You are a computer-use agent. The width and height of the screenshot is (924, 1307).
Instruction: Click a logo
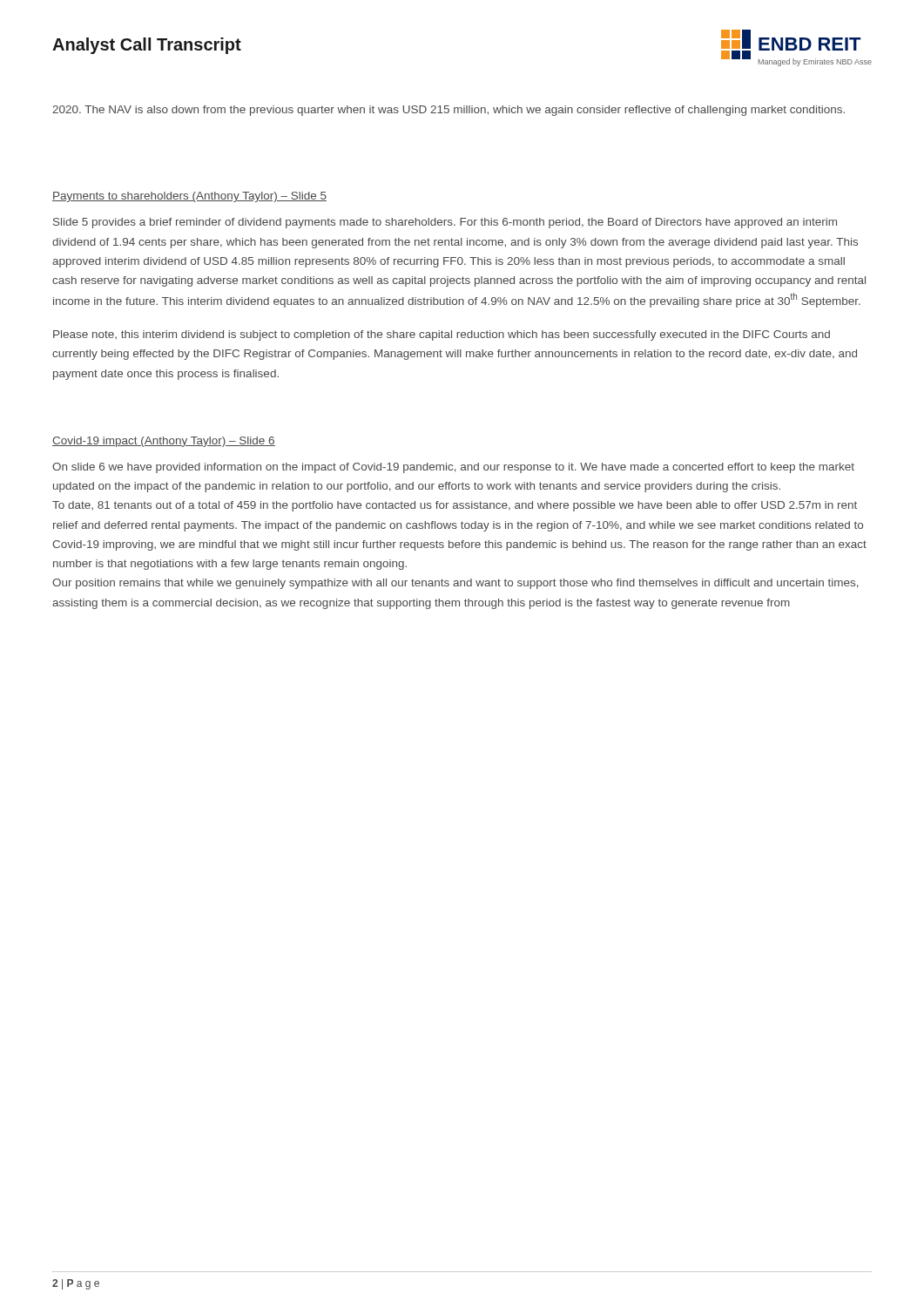coord(796,54)
